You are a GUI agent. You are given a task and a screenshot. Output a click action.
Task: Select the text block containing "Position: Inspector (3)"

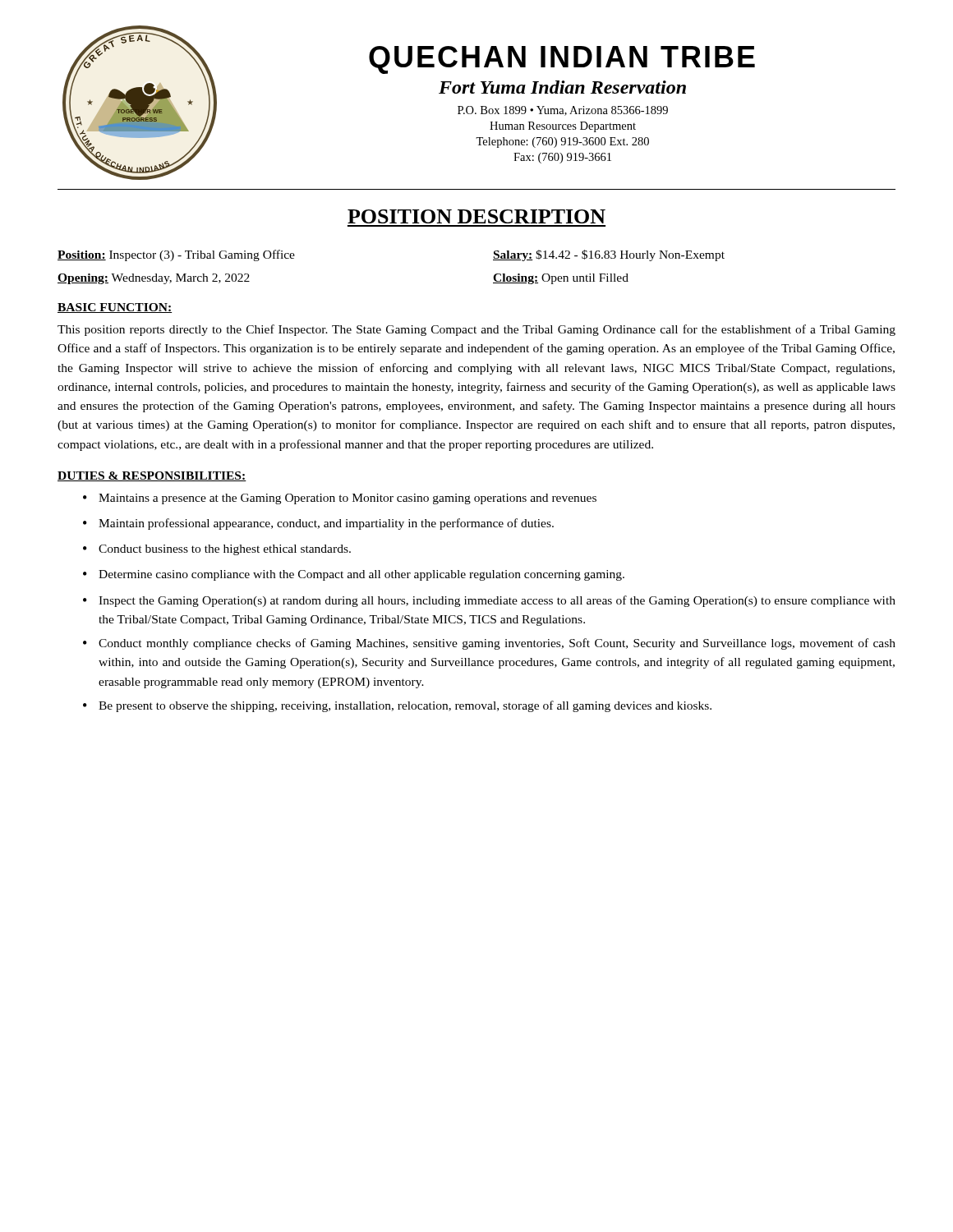pyautogui.click(x=169, y=255)
